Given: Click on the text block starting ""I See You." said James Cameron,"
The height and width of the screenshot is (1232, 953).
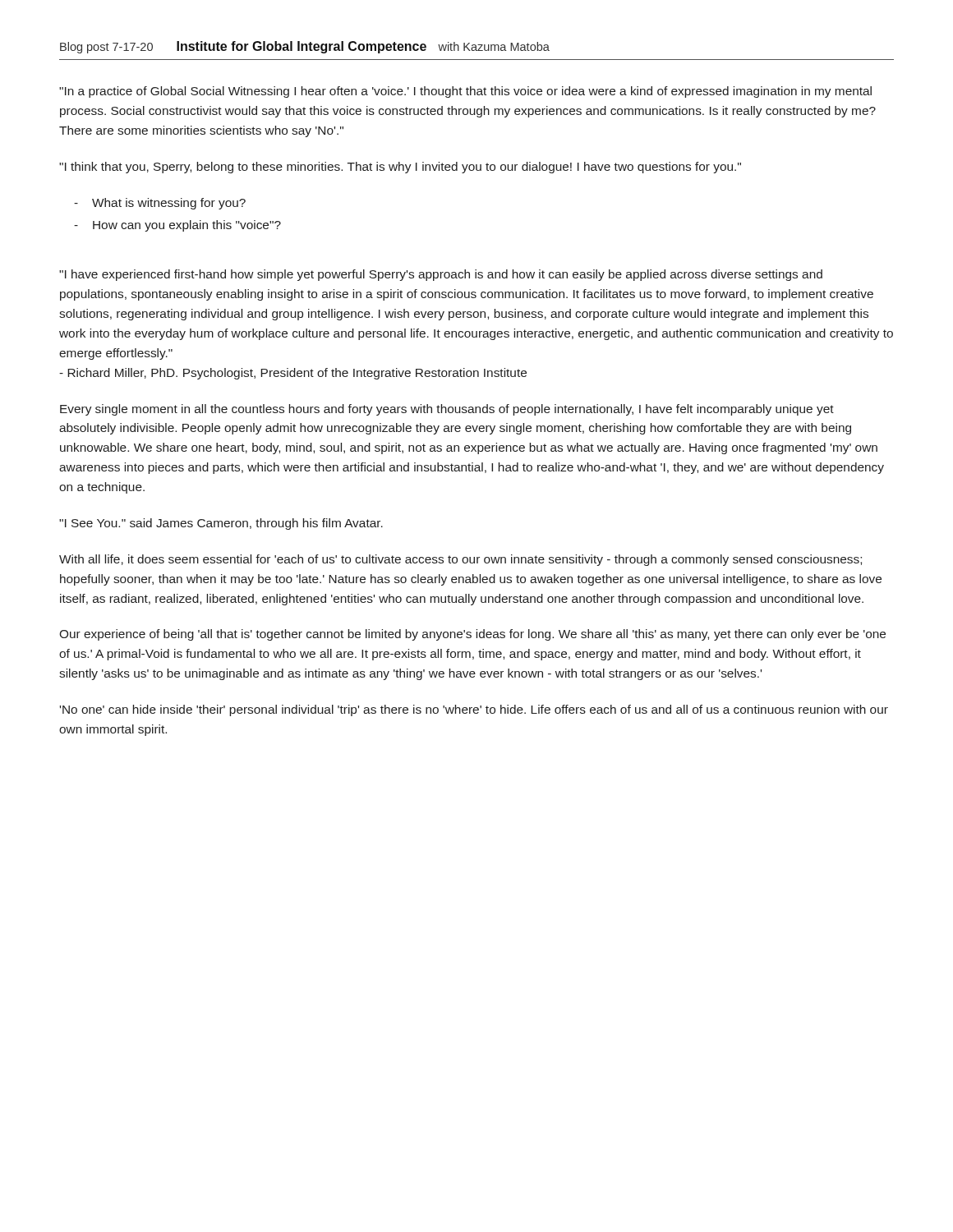Looking at the screenshot, I should click(221, 523).
